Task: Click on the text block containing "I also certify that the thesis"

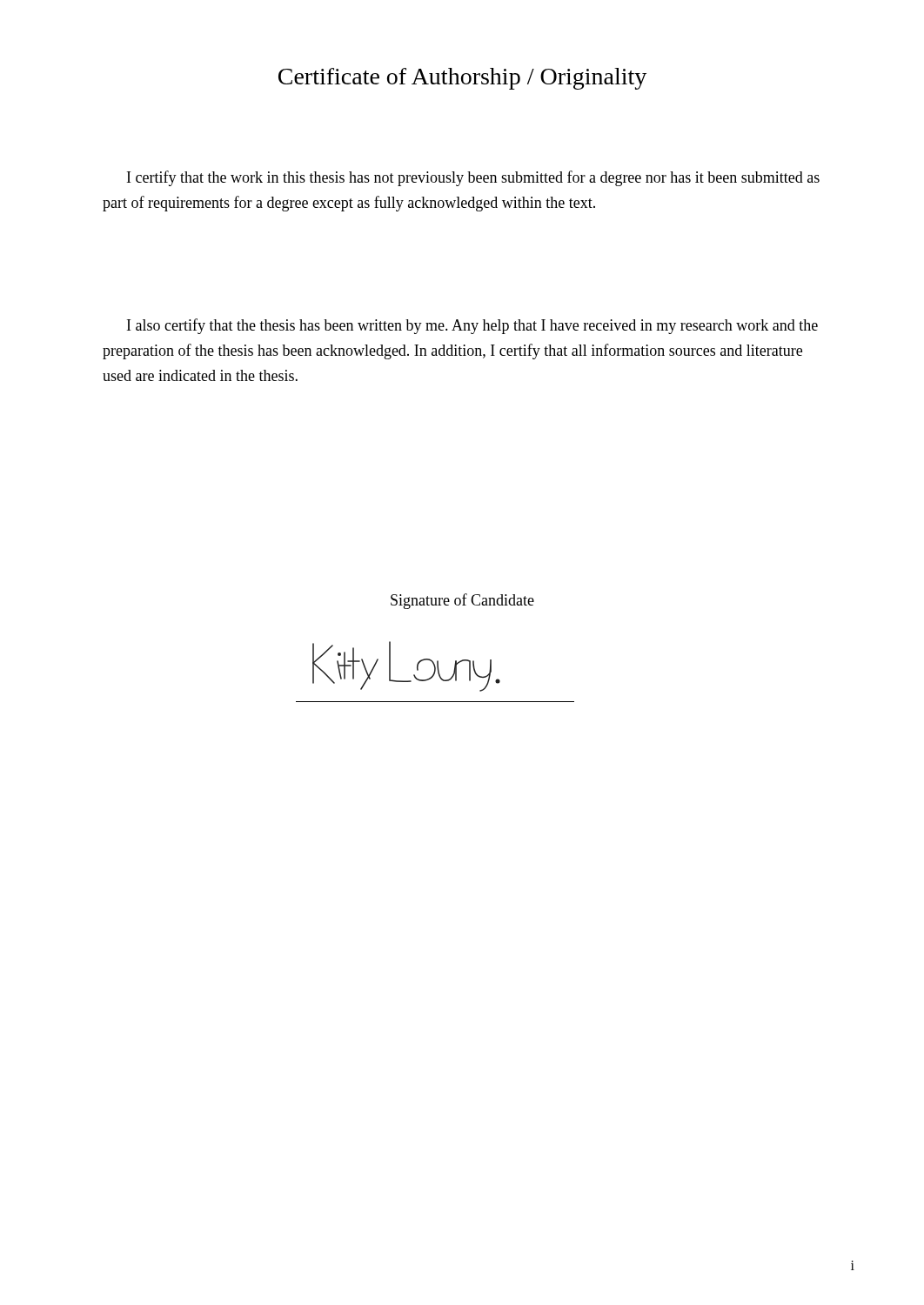Action: pyautogui.click(x=462, y=351)
